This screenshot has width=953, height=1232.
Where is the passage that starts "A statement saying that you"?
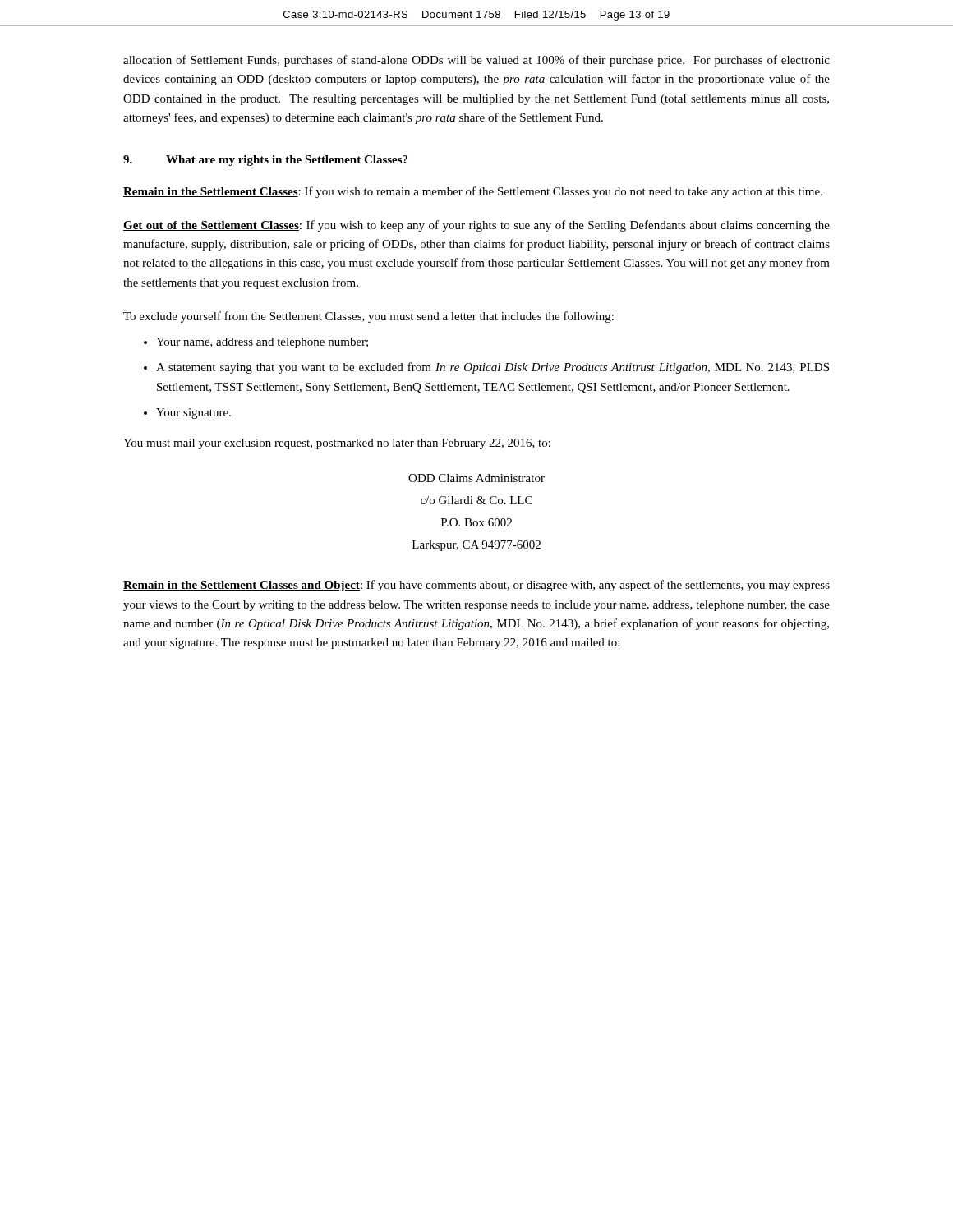click(493, 377)
